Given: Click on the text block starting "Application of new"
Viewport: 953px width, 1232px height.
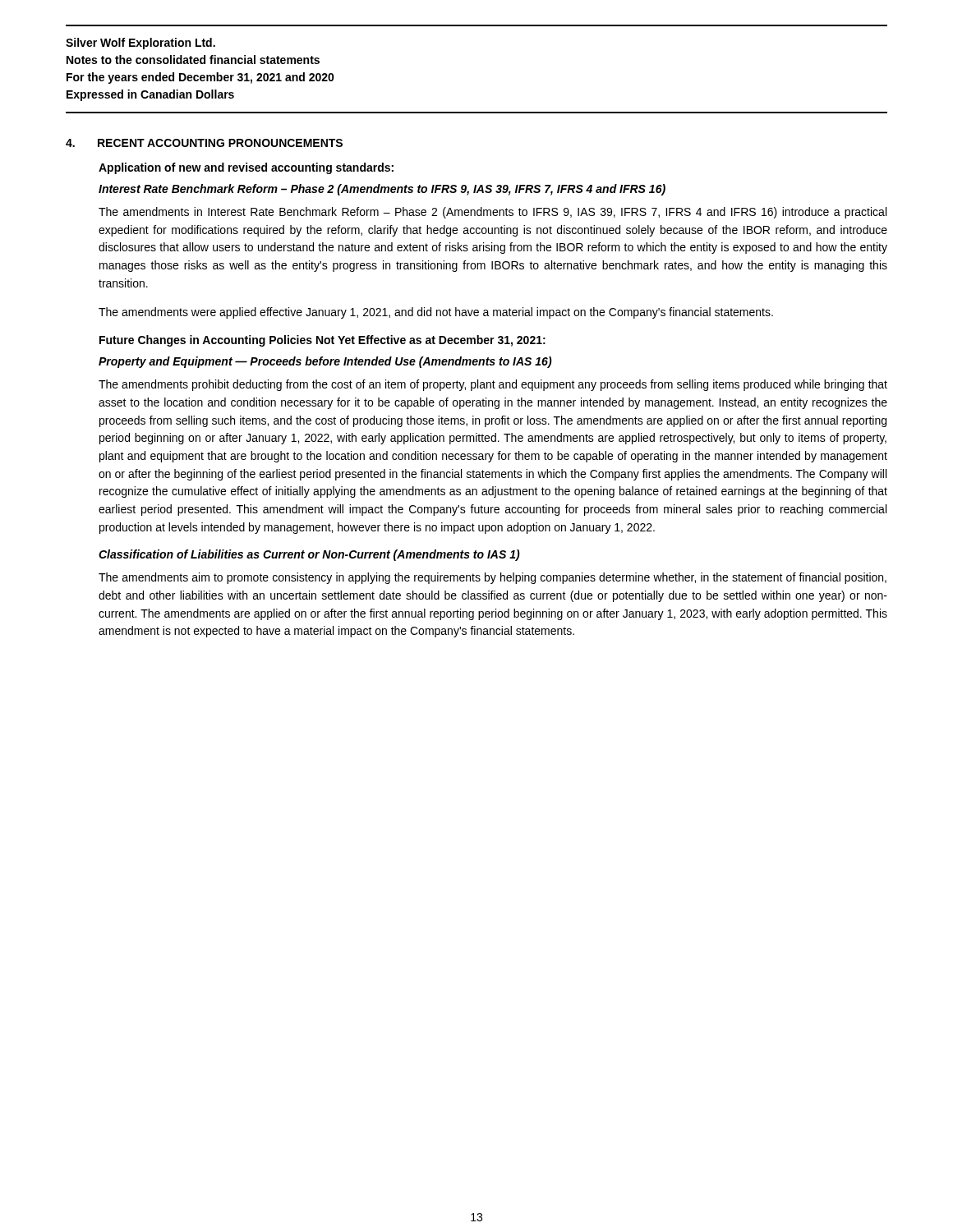Looking at the screenshot, I should coord(246,168).
